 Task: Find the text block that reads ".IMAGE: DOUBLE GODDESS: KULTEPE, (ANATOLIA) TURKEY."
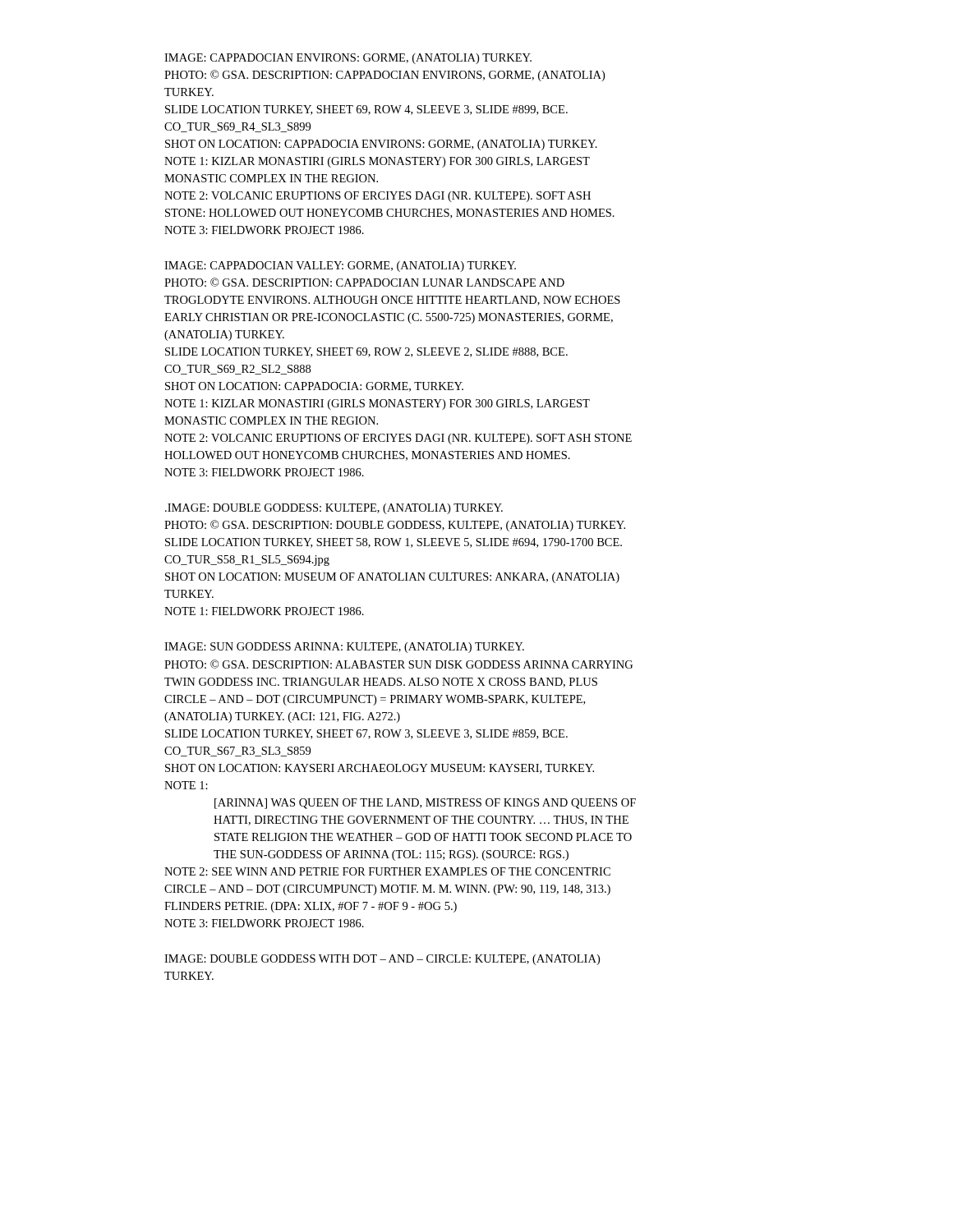pos(334,509)
